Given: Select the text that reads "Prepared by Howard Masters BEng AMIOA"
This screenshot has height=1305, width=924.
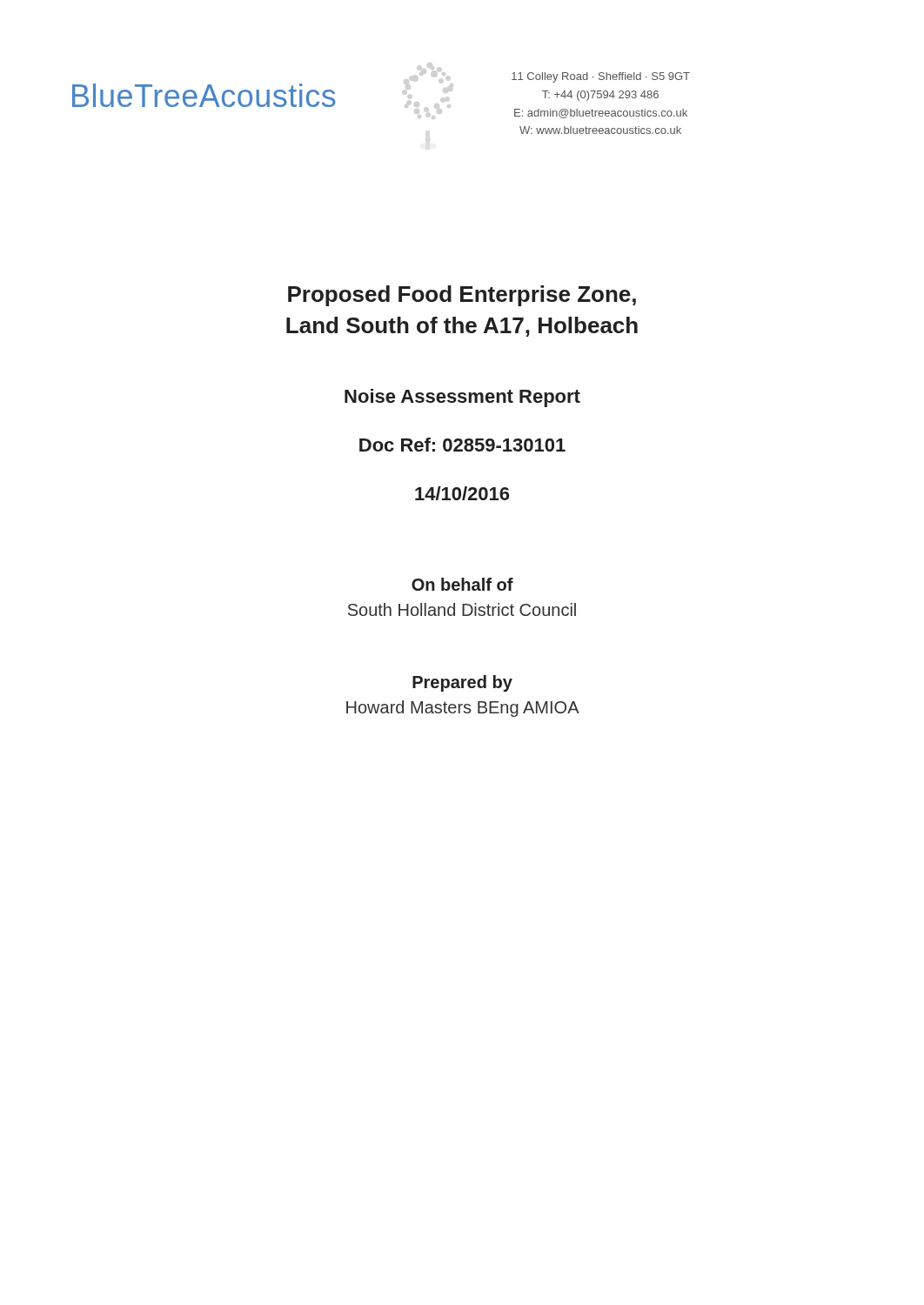Looking at the screenshot, I should click(x=462, y=695).
